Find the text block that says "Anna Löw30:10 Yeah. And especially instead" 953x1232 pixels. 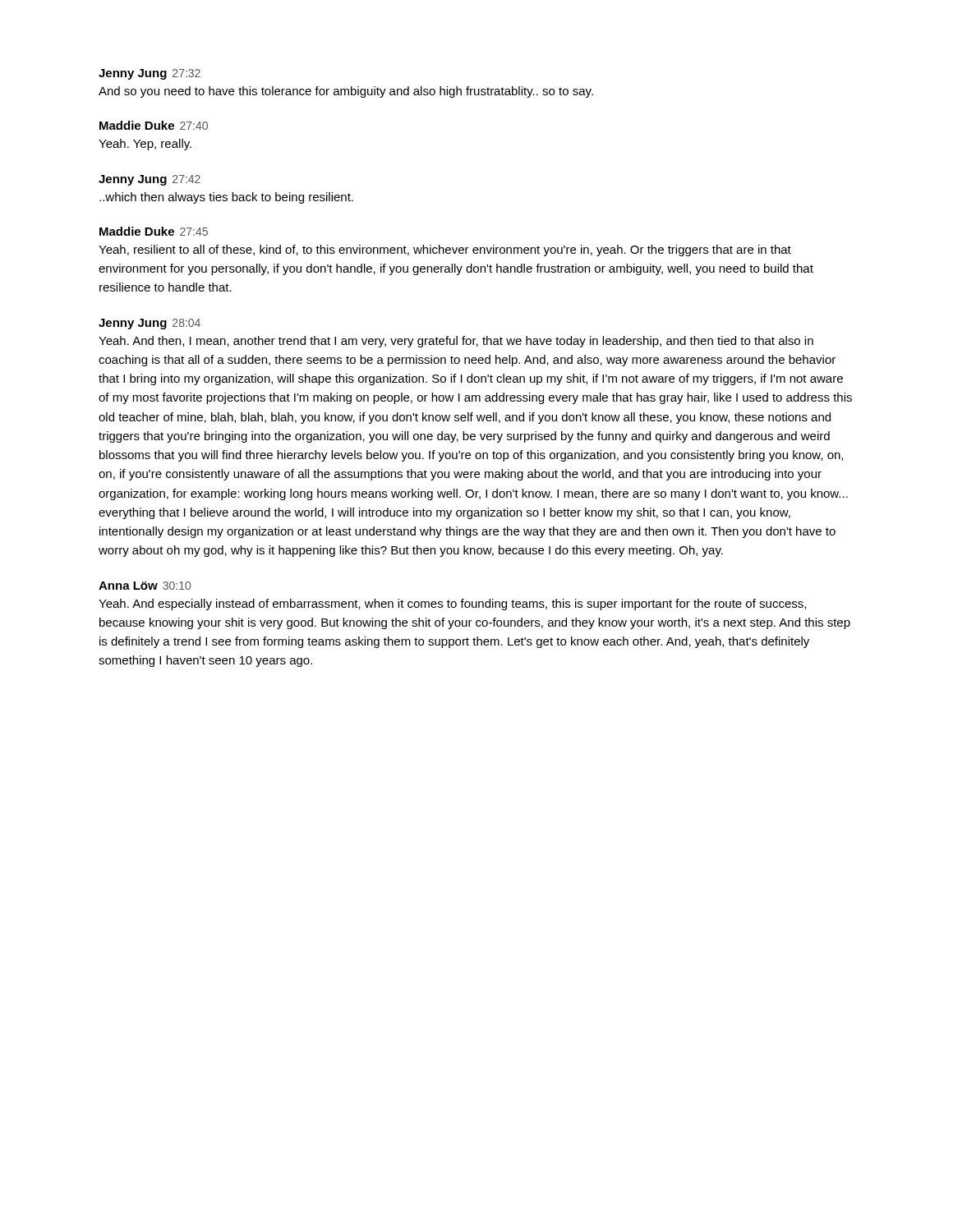pos(476,624)
